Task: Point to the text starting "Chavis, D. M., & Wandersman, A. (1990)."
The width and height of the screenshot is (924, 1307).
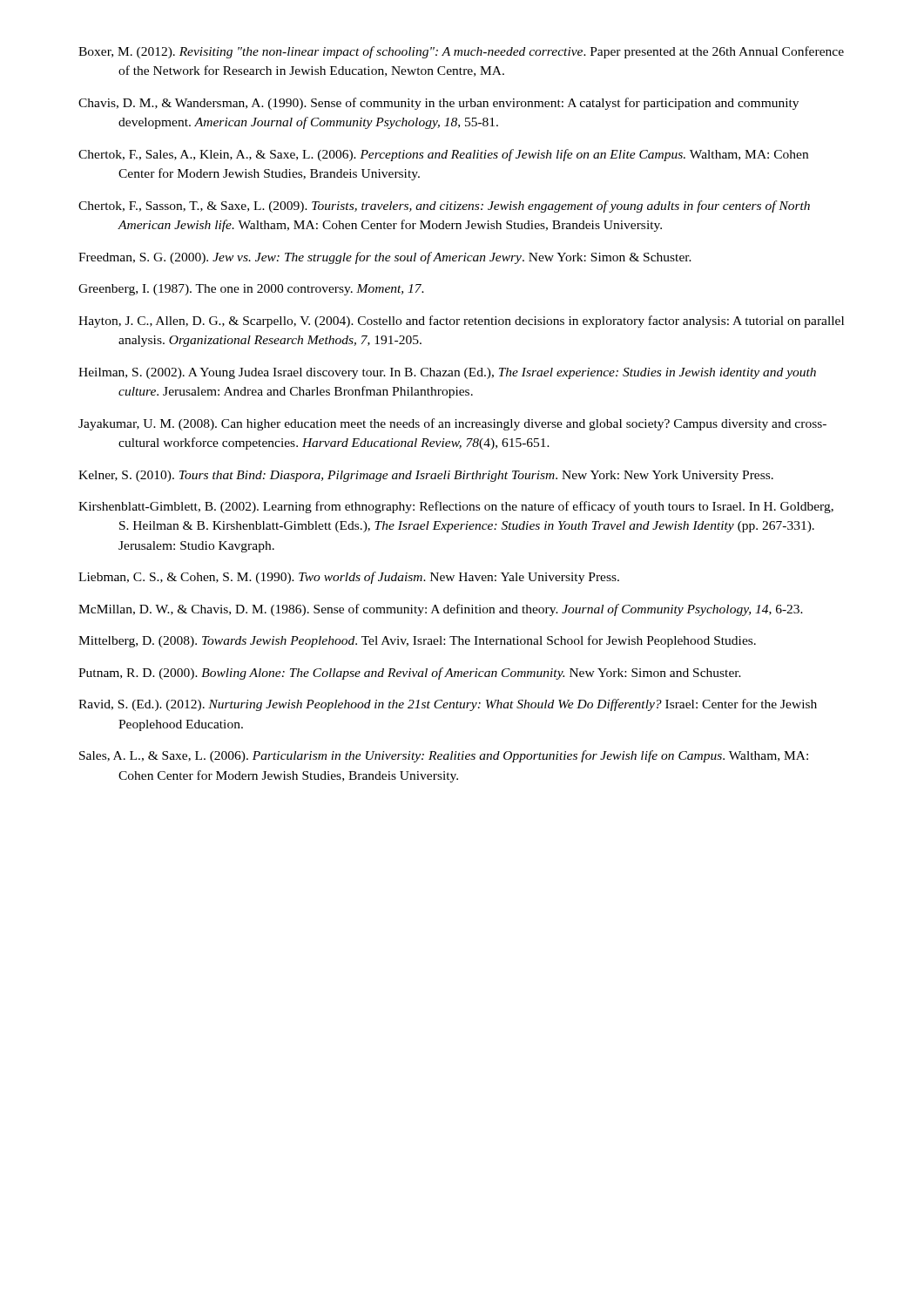Action: tap(439, 112)
